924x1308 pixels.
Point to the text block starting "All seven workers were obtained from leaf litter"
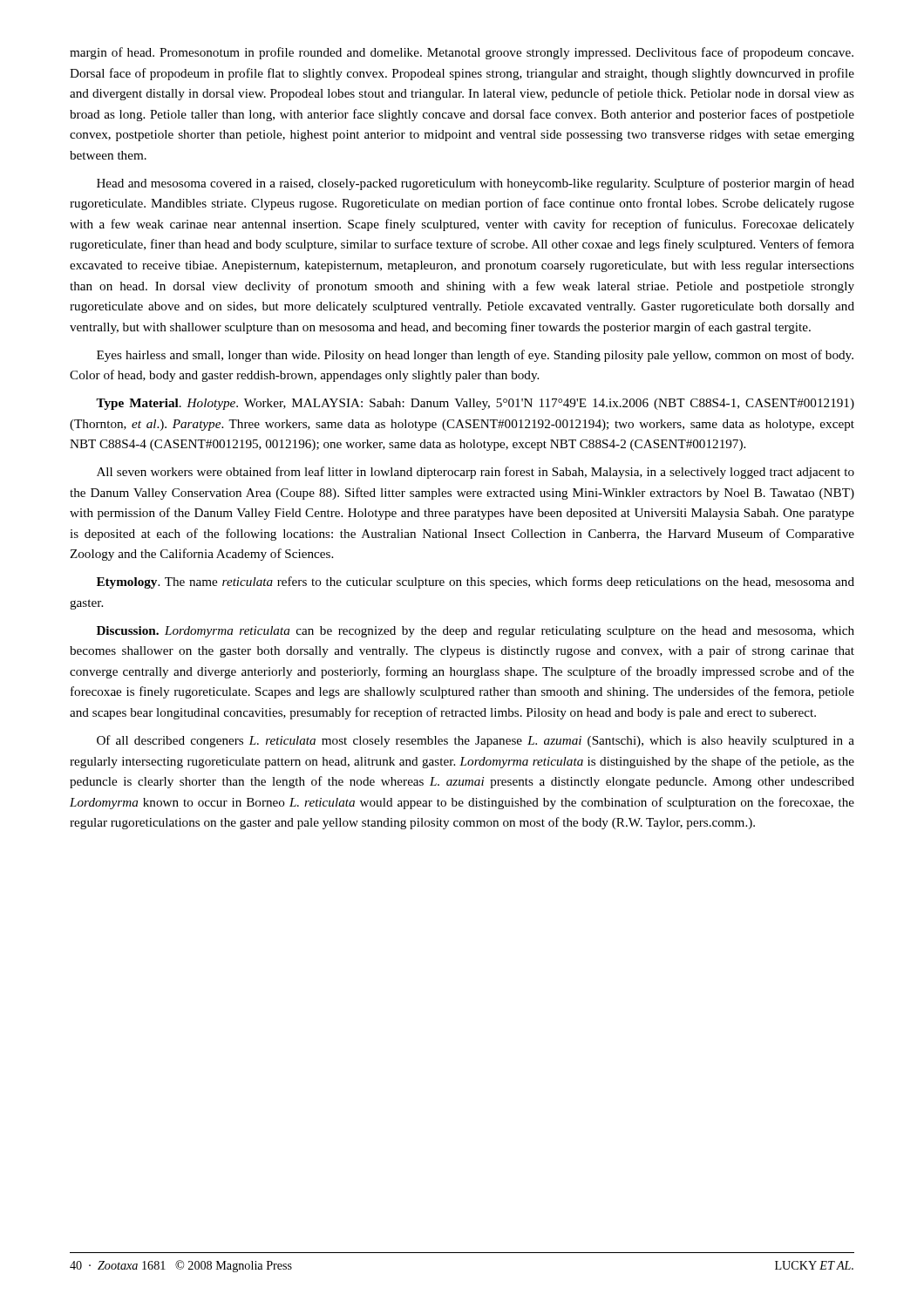pos(462,513)
